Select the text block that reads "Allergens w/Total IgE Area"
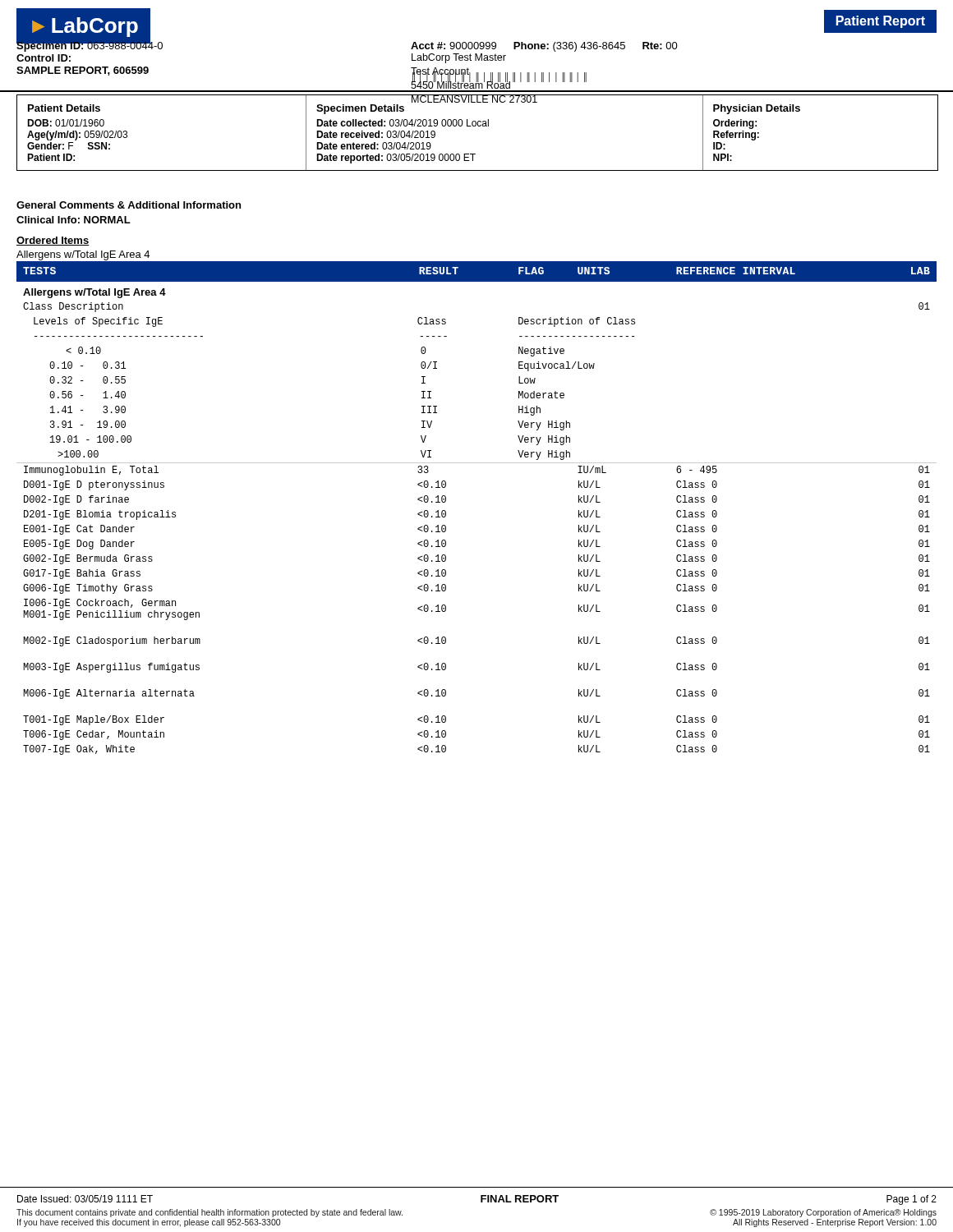Image resolution: width=953 pixels, height=1232 pixels. tap(83, 254)
